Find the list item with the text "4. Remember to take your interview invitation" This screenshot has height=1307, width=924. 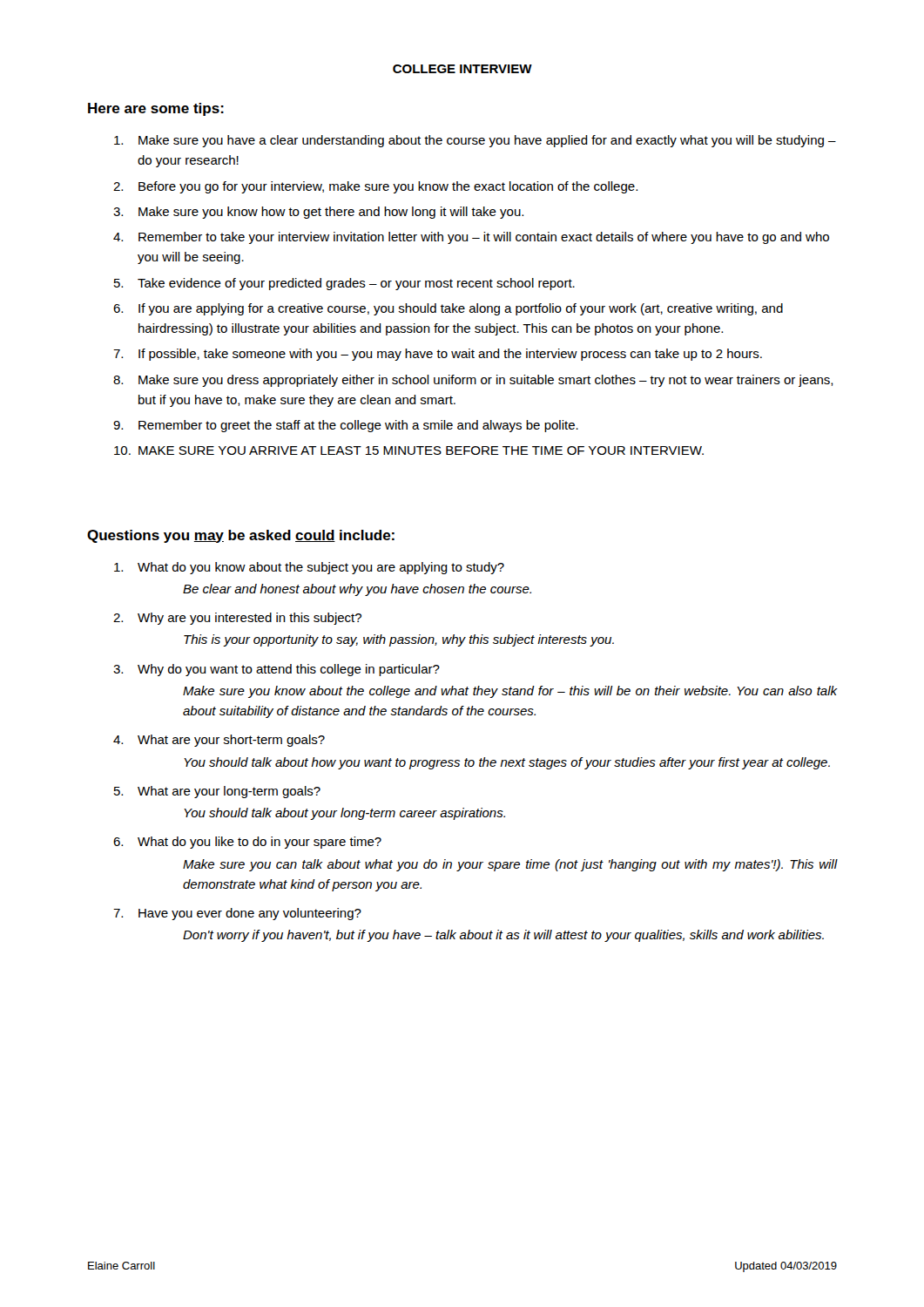(x=475, y=247)
